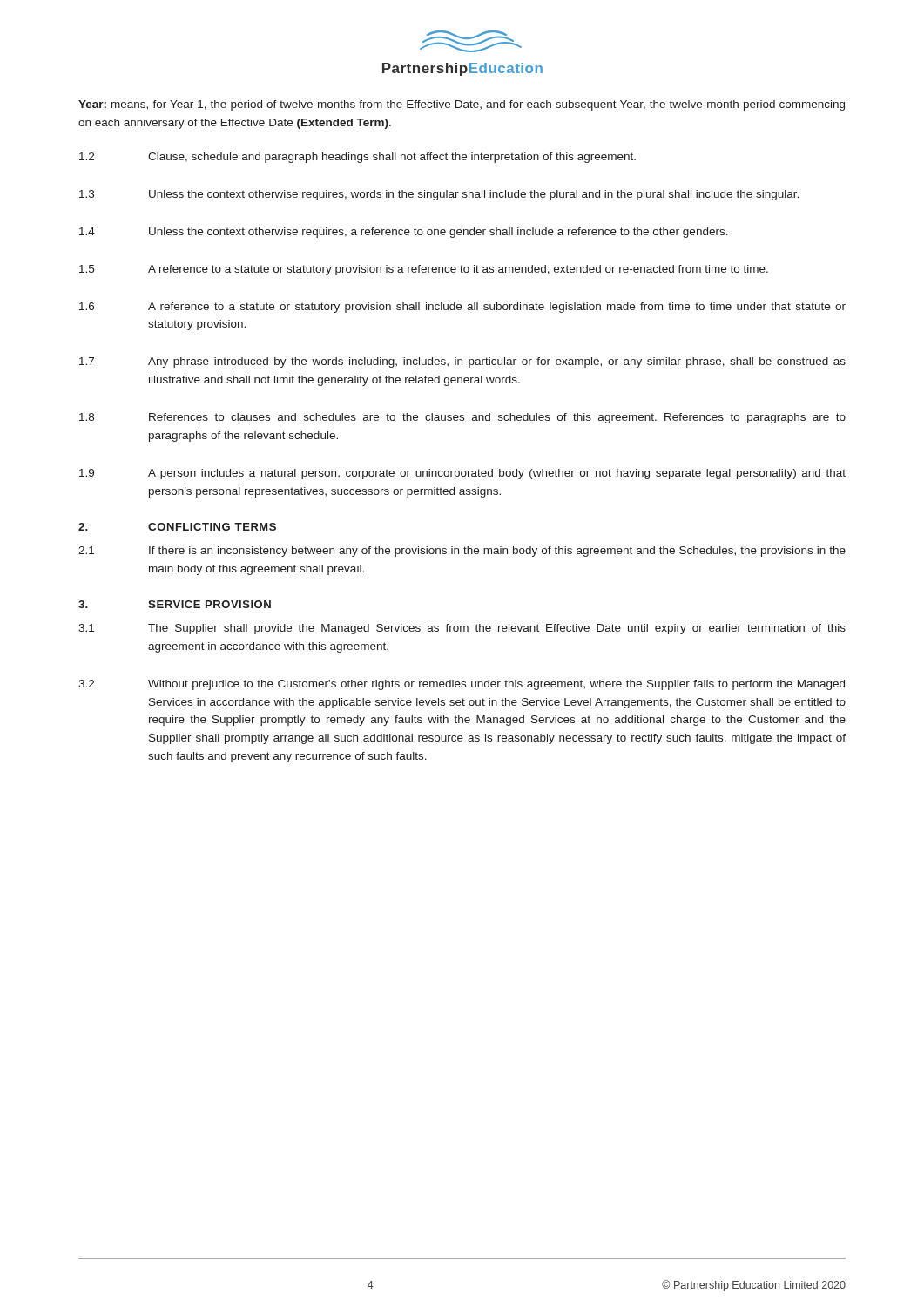Image resolution: width=924 pixels, height=1307 pixels.
Task: Select the list item with the text "6 A reference to a statute or"
Action: coord(462,316)
